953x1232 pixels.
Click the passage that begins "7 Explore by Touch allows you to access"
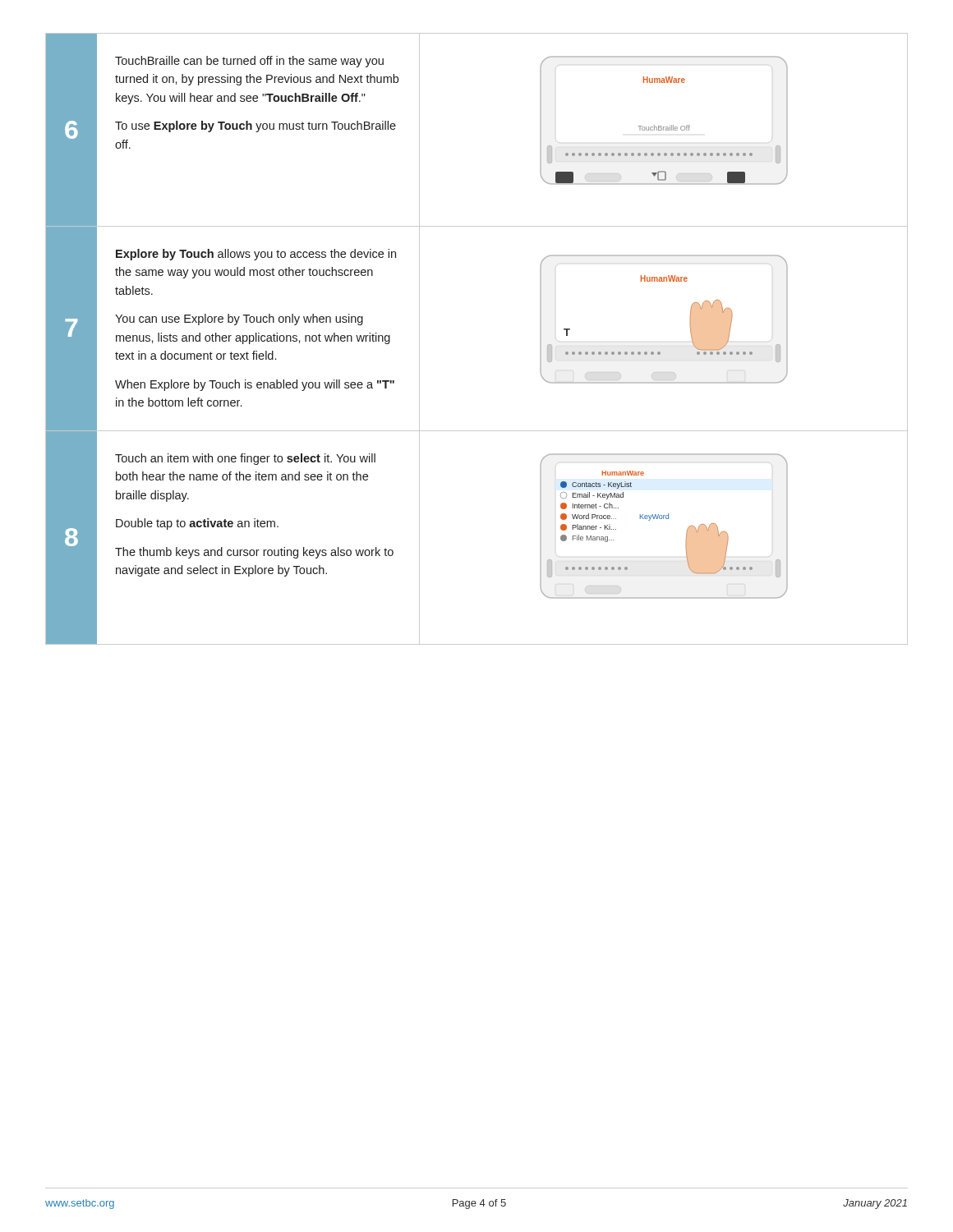point(476,328)
